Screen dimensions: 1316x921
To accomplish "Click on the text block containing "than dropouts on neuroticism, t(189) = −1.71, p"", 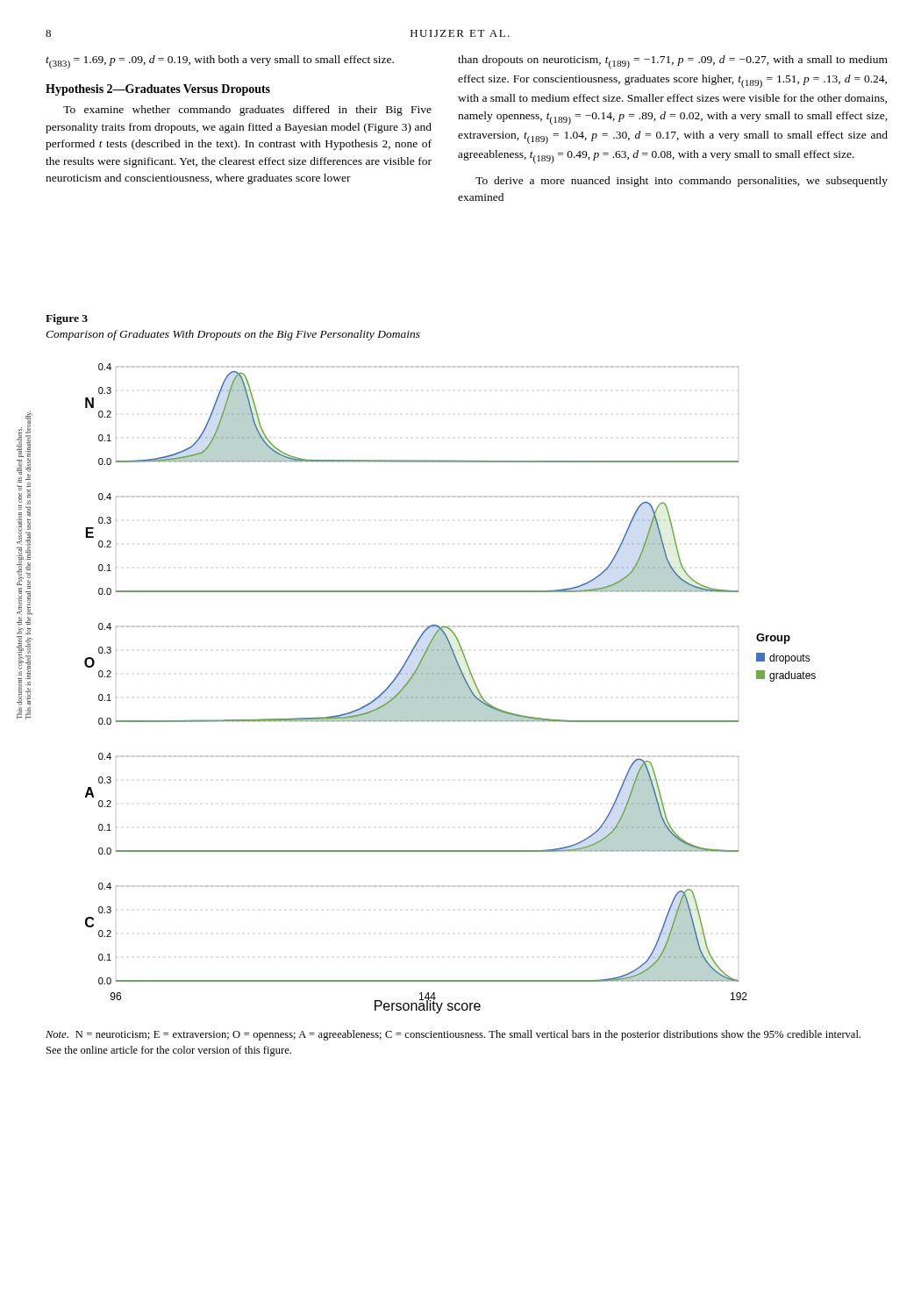I will click(x=673, y=128).
